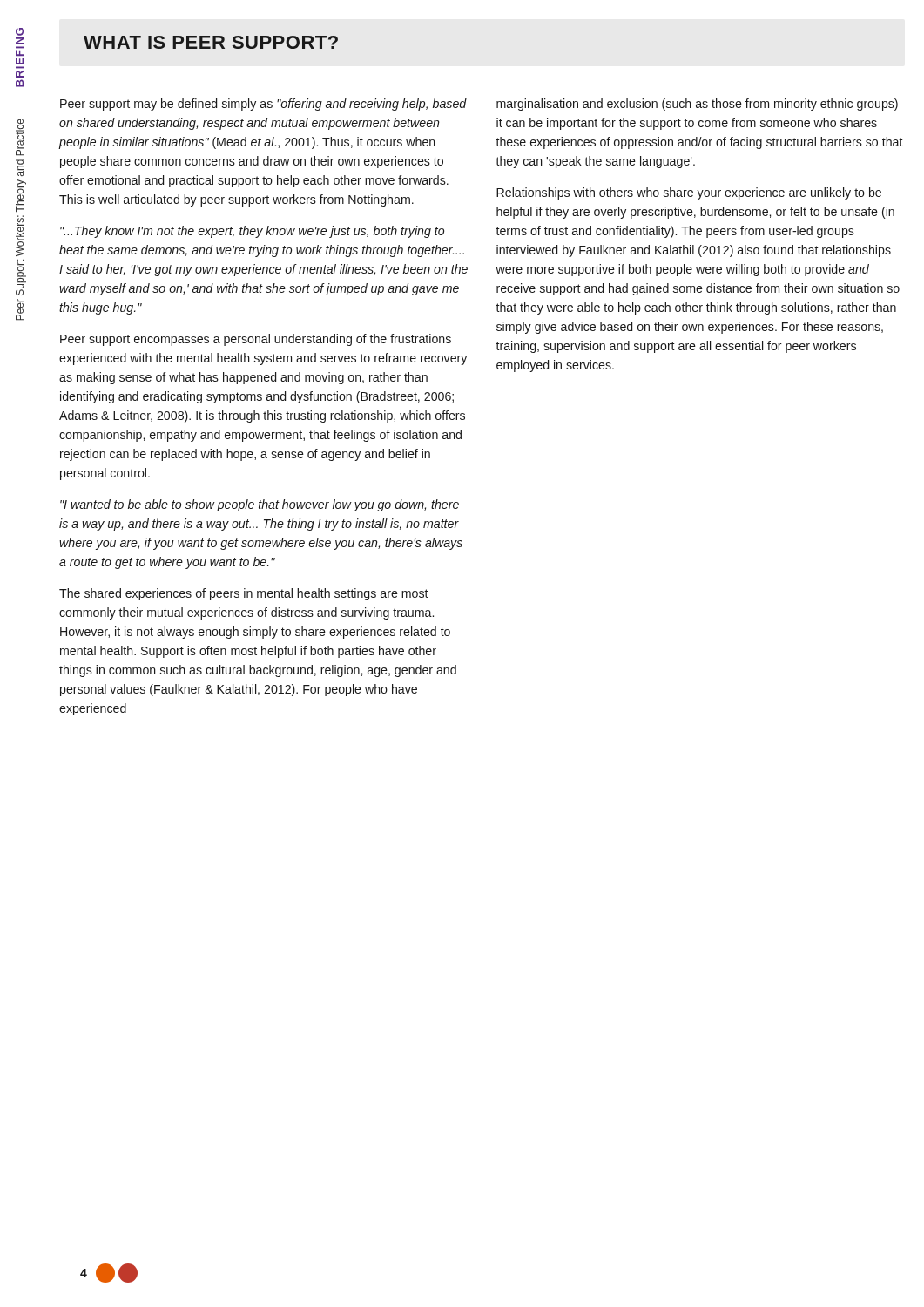Locate the block of text that opens with "Peer support may be"
This screenshot has width=924, height=1307.
264,152
